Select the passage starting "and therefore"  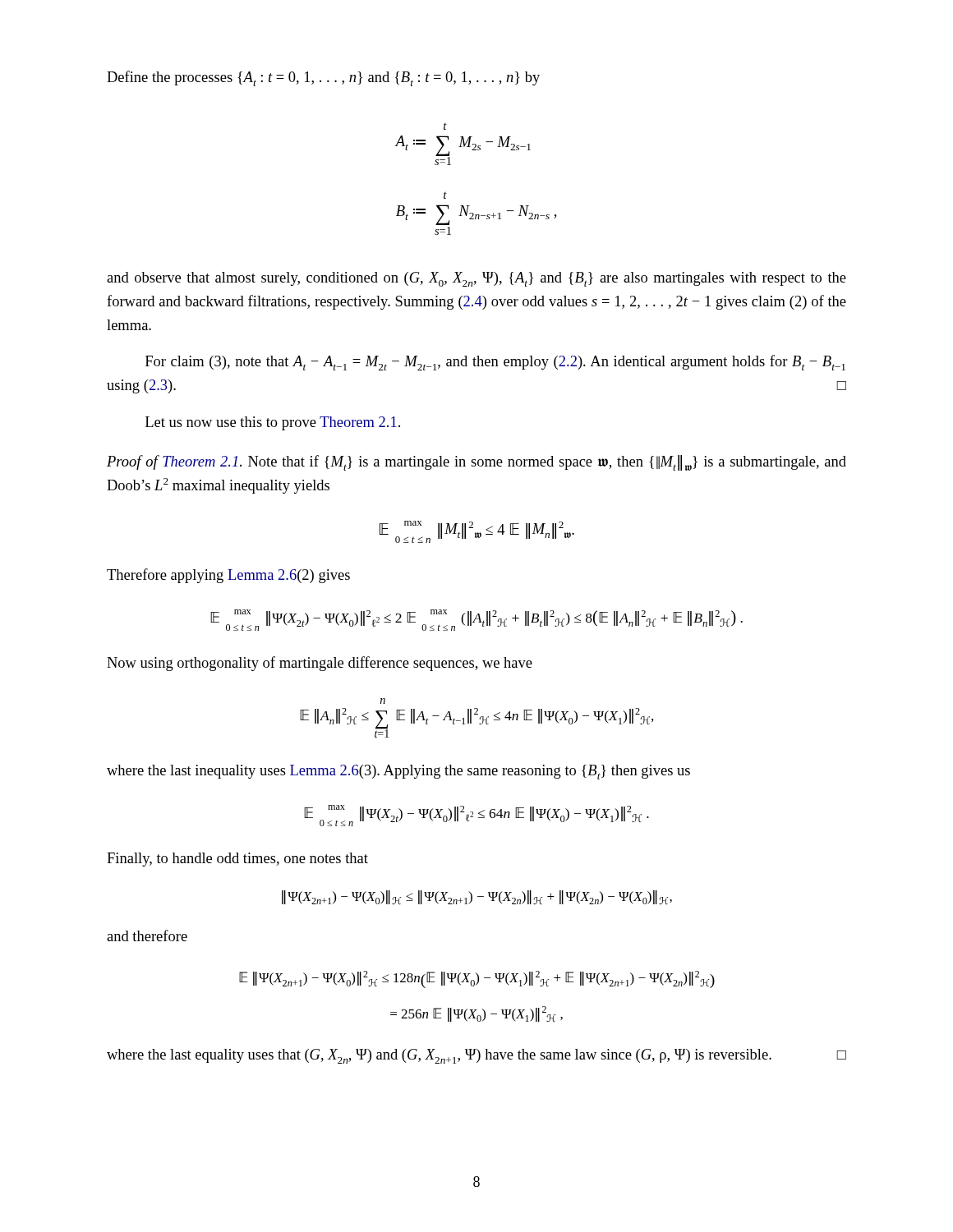(x=147, y=936)
